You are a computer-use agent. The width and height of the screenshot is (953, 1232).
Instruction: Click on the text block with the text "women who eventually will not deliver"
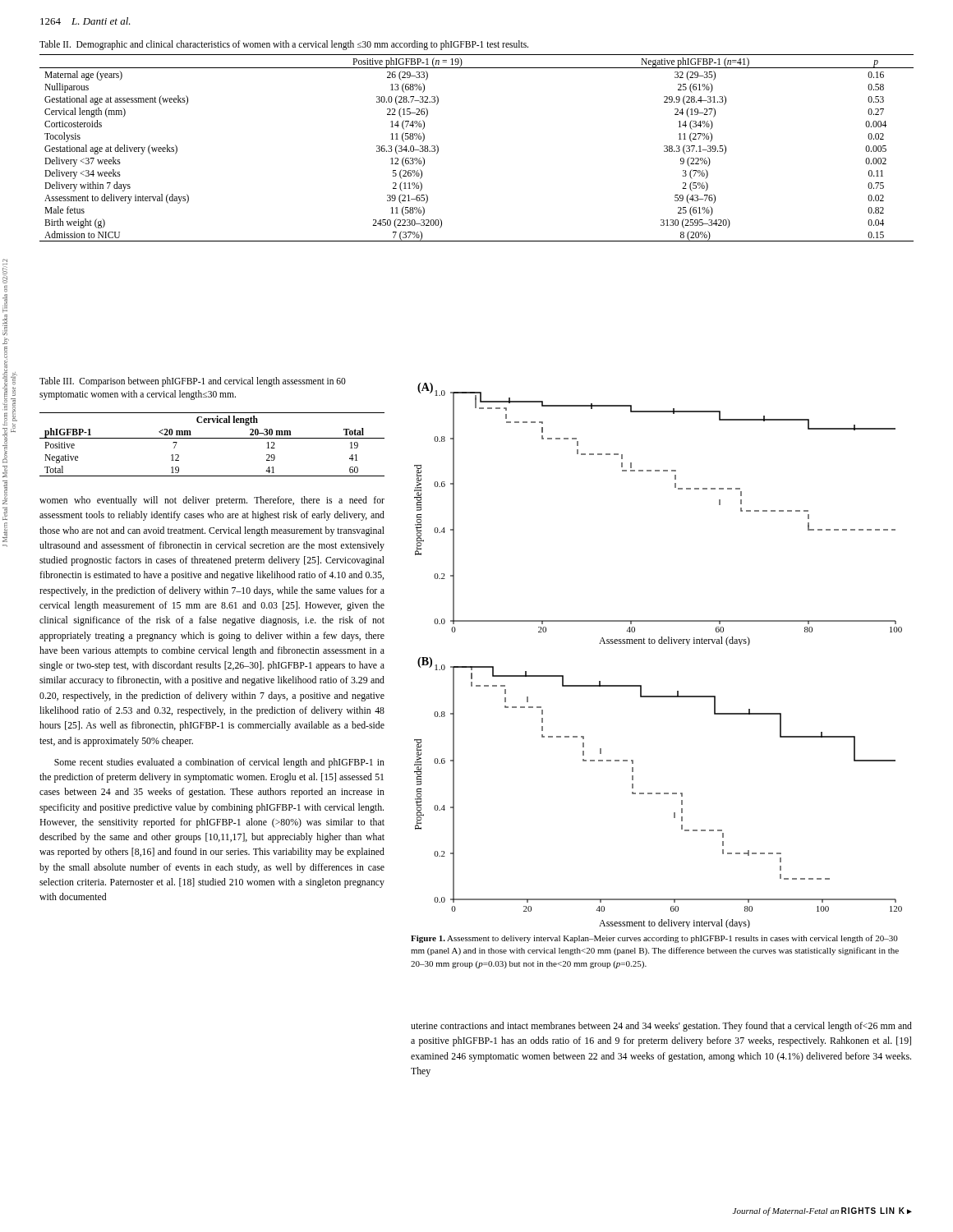[212, 699]
